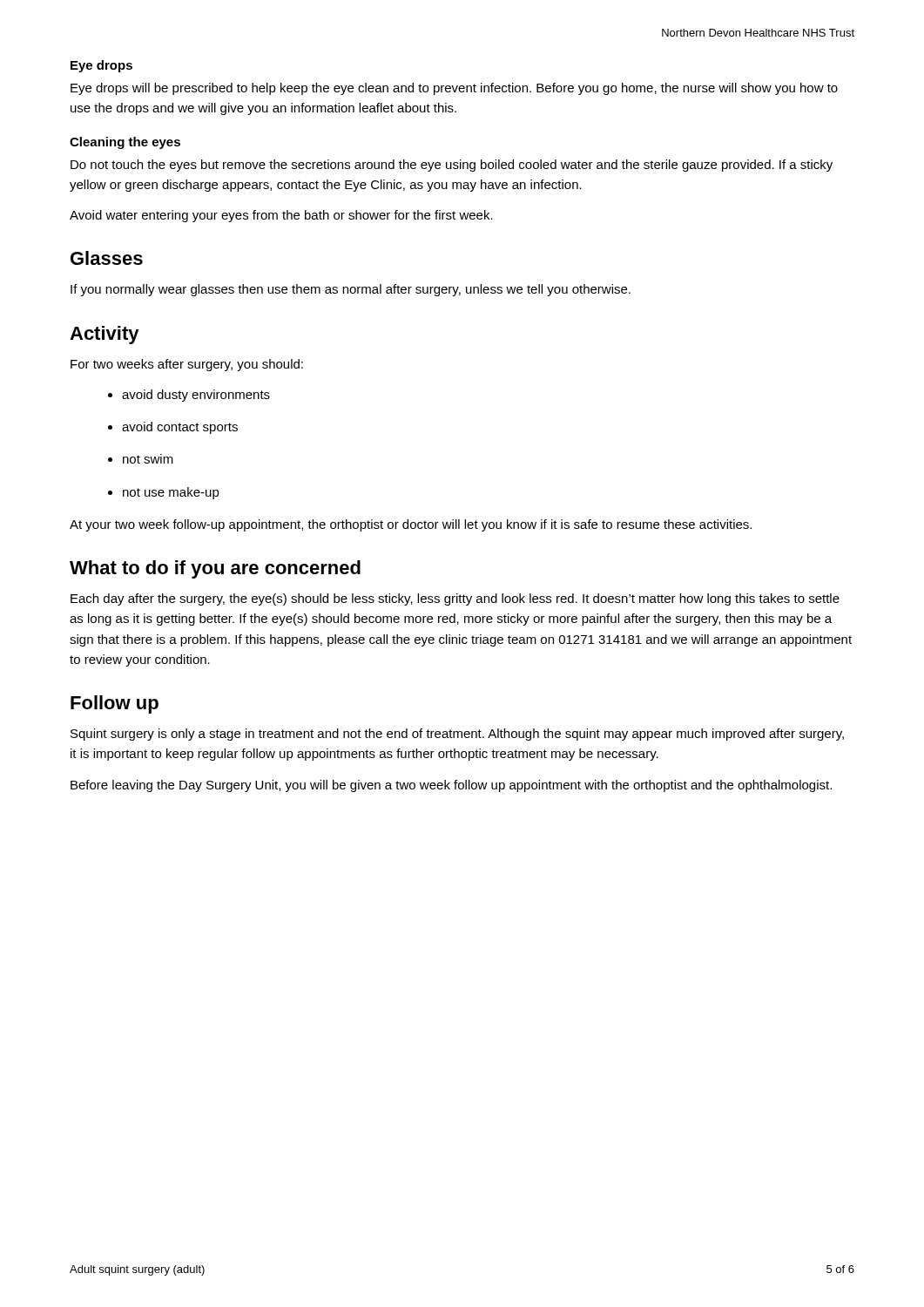924x1307 pixels.
Task: Point to the block beginning "At your two week follow-up"
Action: pos(411,524)
